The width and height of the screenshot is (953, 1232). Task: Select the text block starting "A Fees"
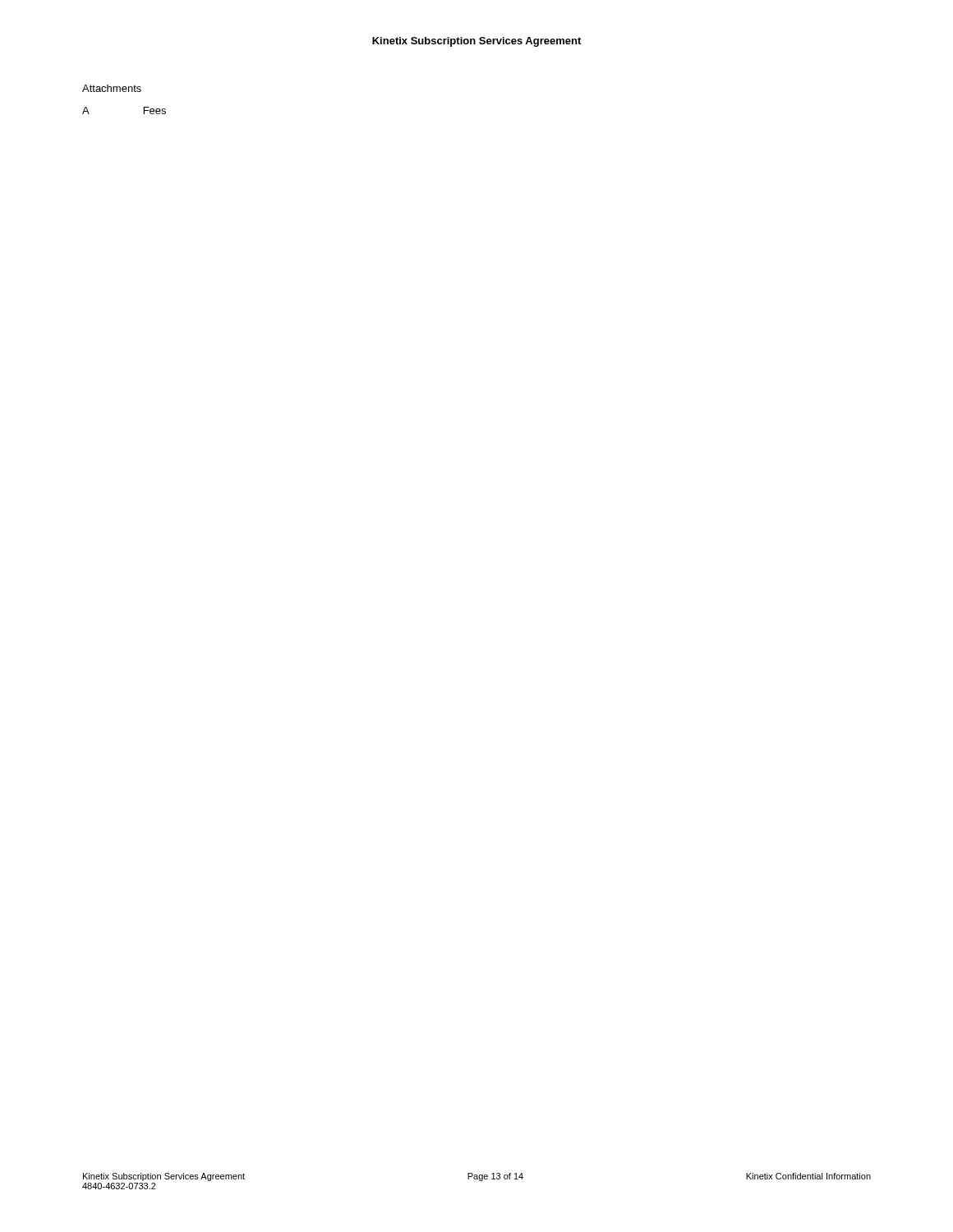click(x=86, y=111)
